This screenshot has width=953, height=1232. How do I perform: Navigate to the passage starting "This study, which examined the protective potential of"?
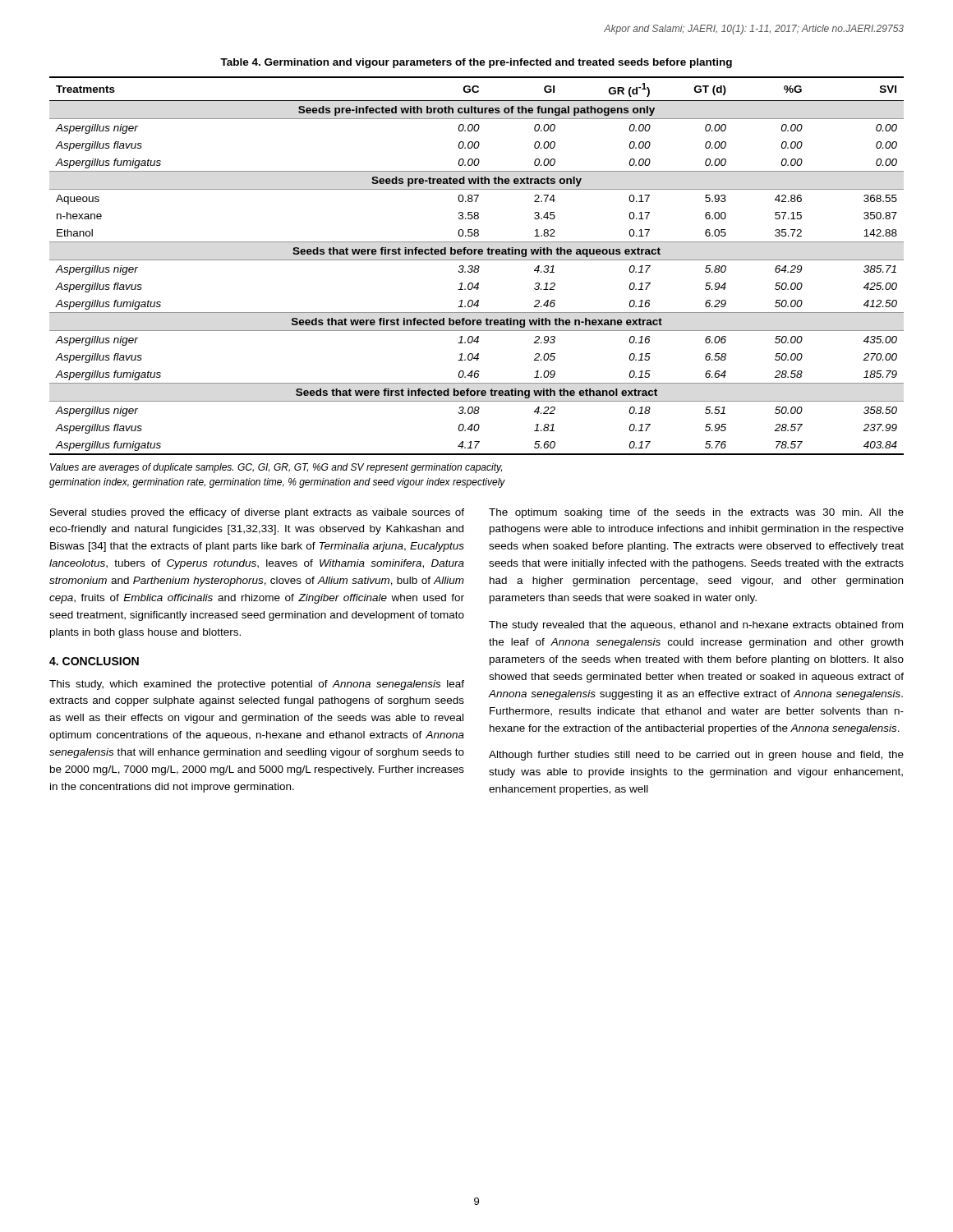[x=257, y=735]
